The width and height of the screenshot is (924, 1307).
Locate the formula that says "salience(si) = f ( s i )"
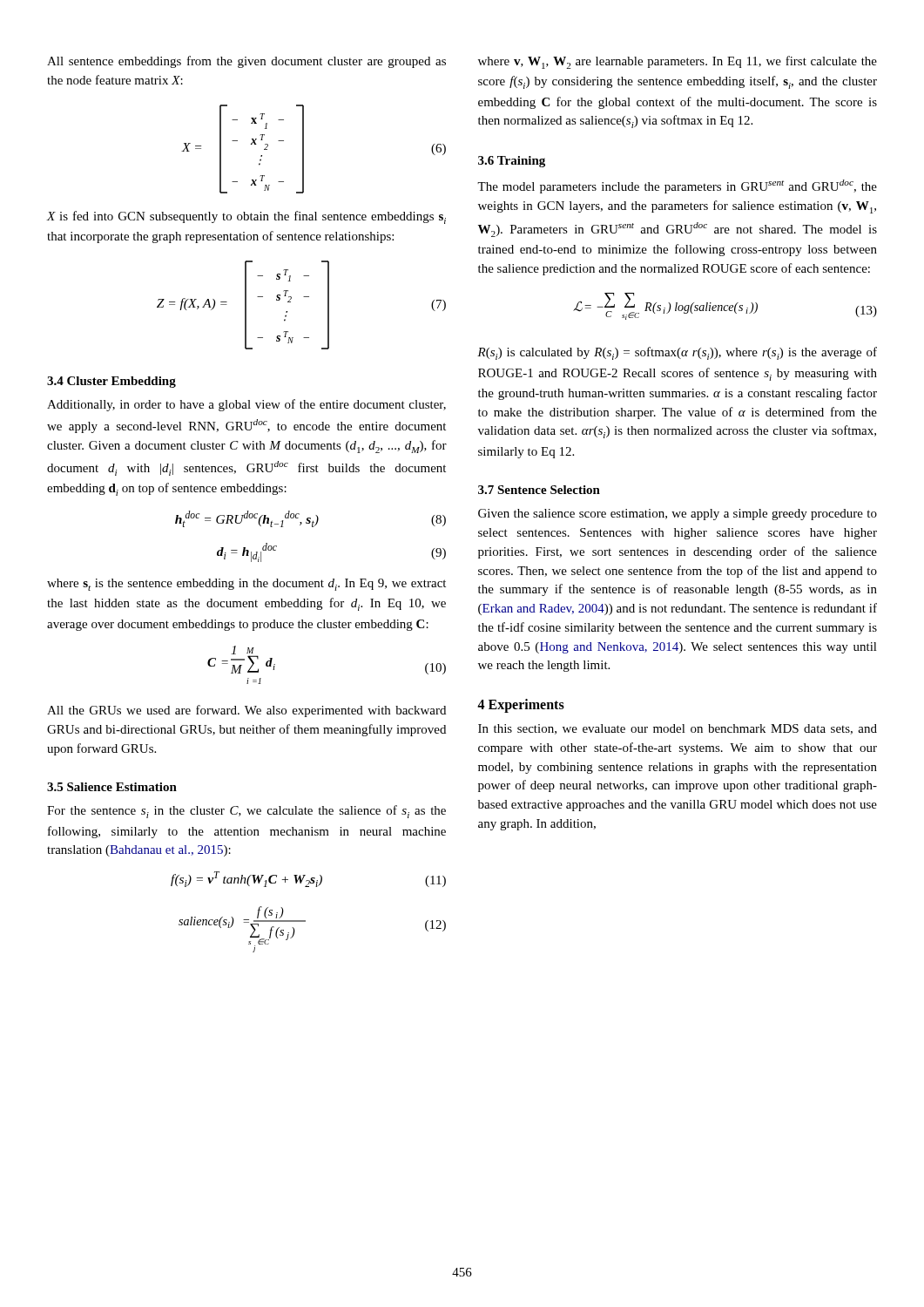(x=247, y=925)
